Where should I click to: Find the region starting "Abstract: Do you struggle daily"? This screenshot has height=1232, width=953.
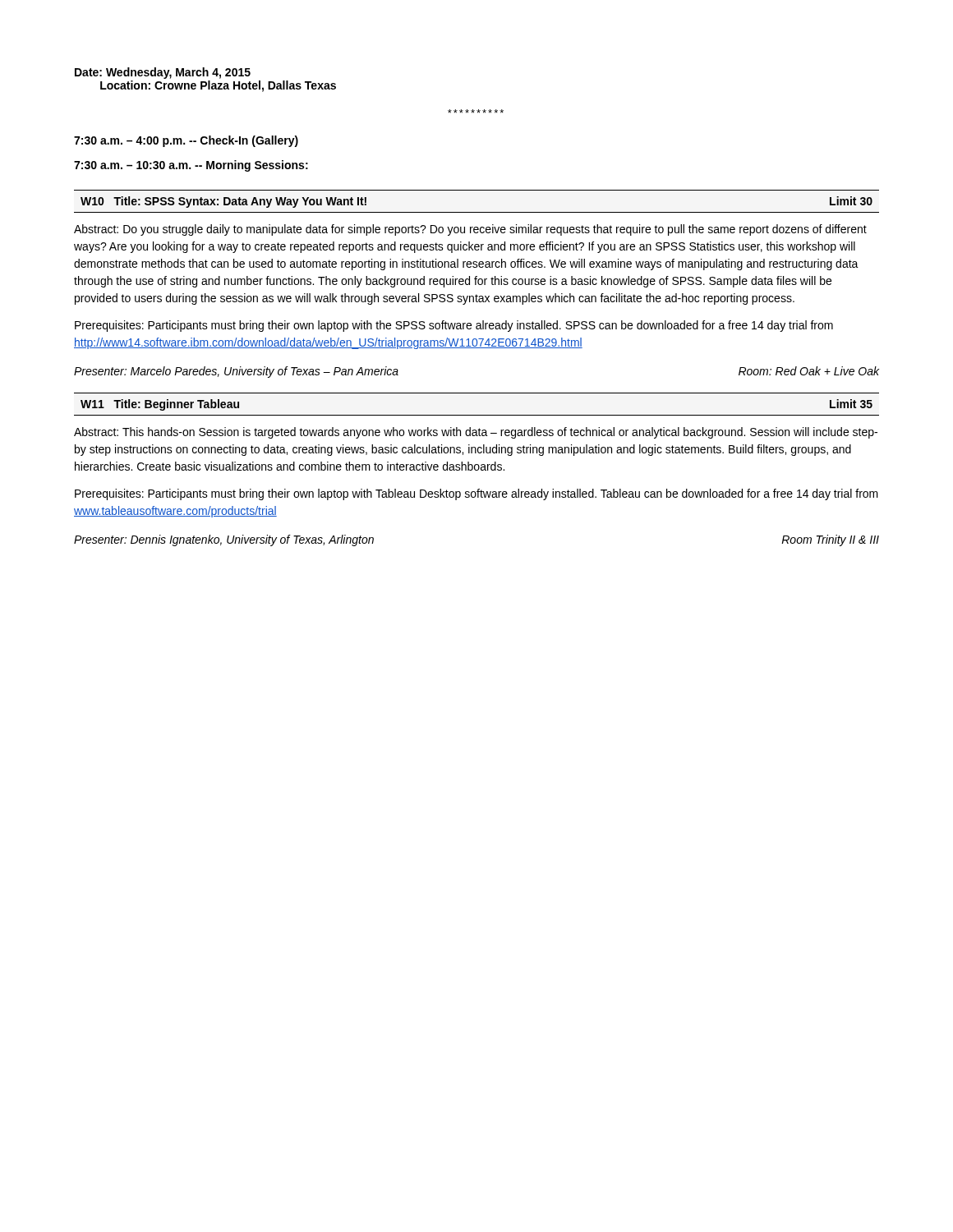pos(470,264)
